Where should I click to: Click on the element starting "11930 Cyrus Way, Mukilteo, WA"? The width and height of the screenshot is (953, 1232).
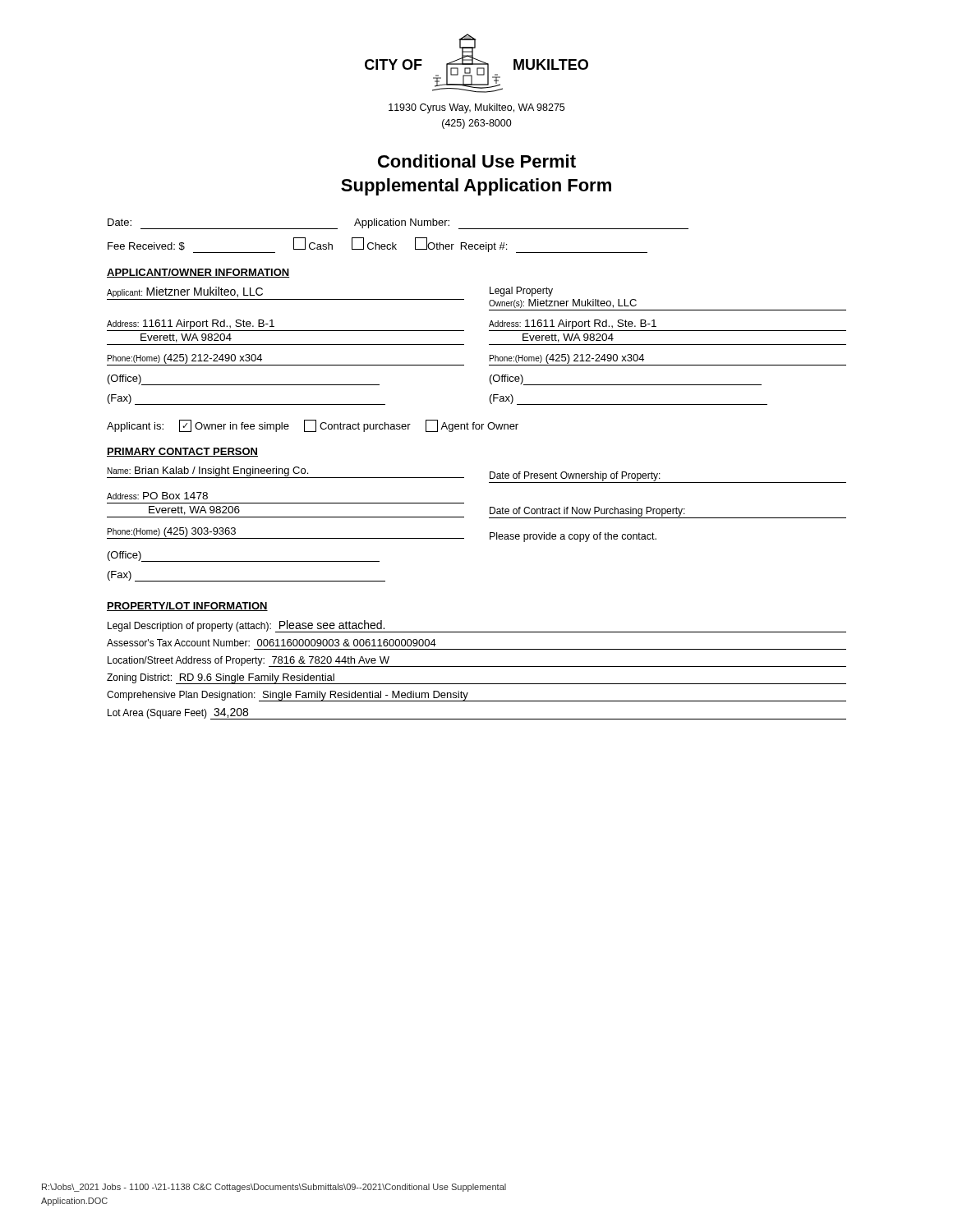pyautogui.click(x=476, y=115)
